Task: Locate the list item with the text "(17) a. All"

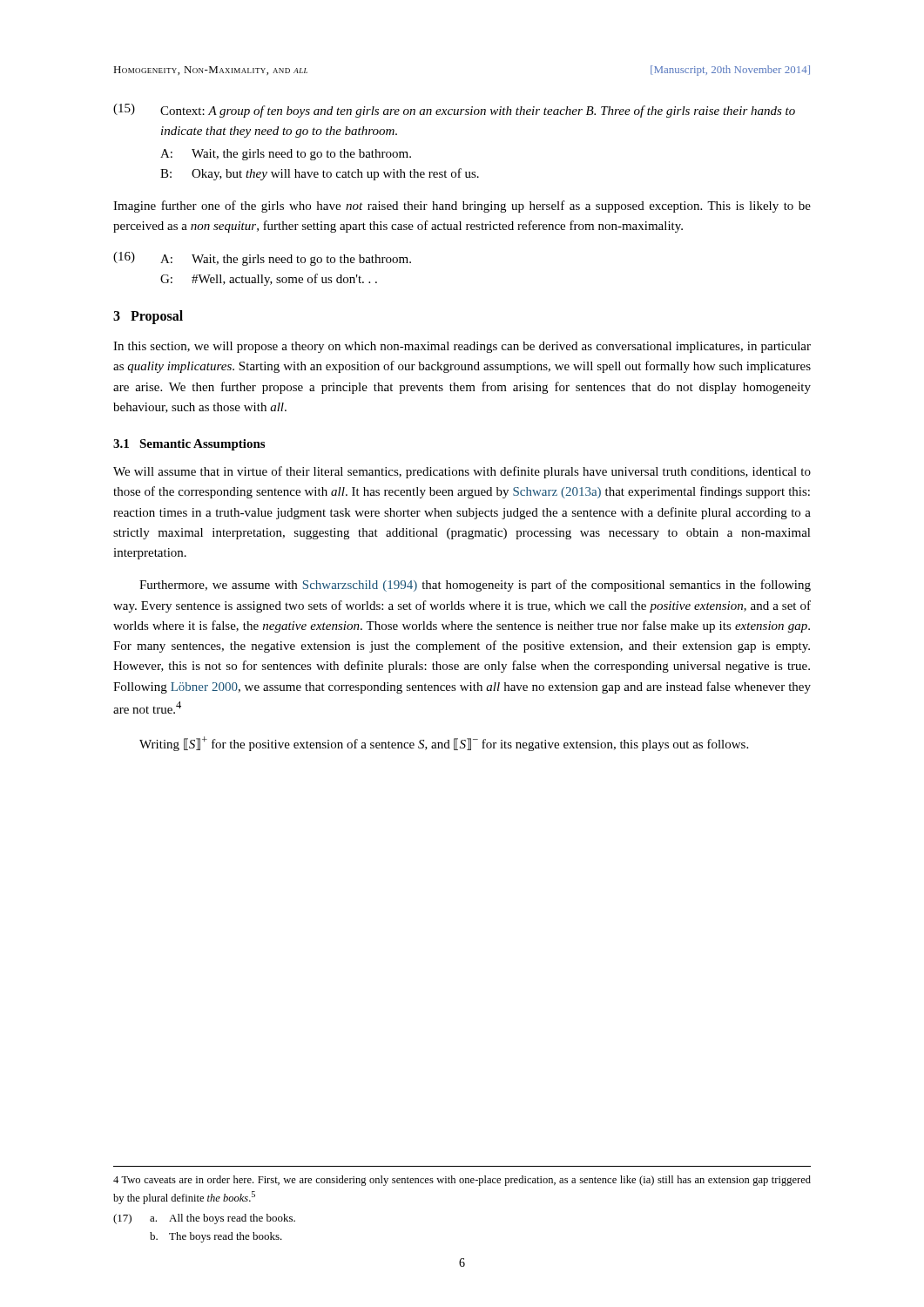Action: pos(204,1219)
